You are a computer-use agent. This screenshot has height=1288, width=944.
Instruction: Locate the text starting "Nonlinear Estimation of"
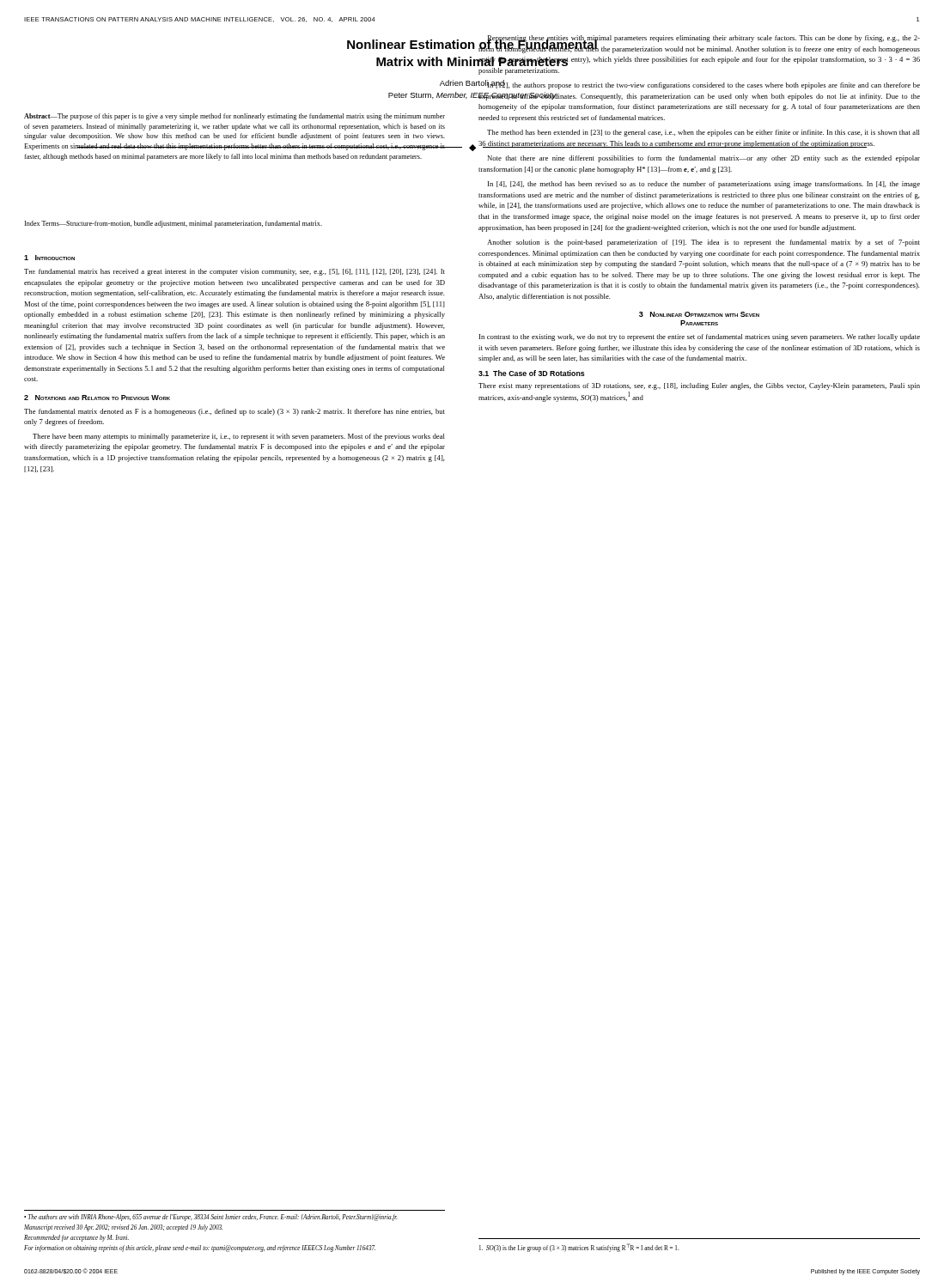pos(472,69)
